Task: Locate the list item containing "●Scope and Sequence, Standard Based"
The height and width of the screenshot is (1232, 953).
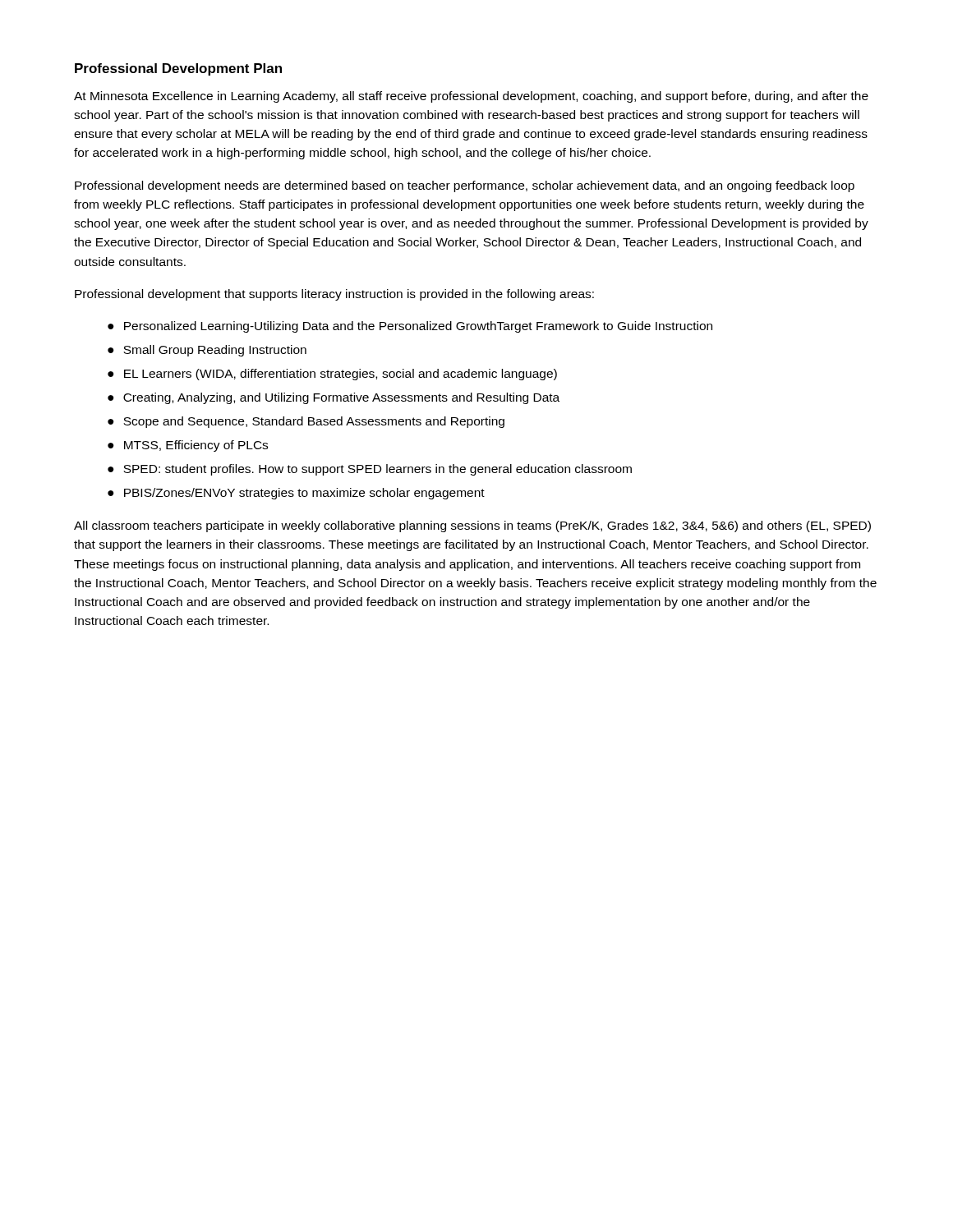Action: pos(306,421)
